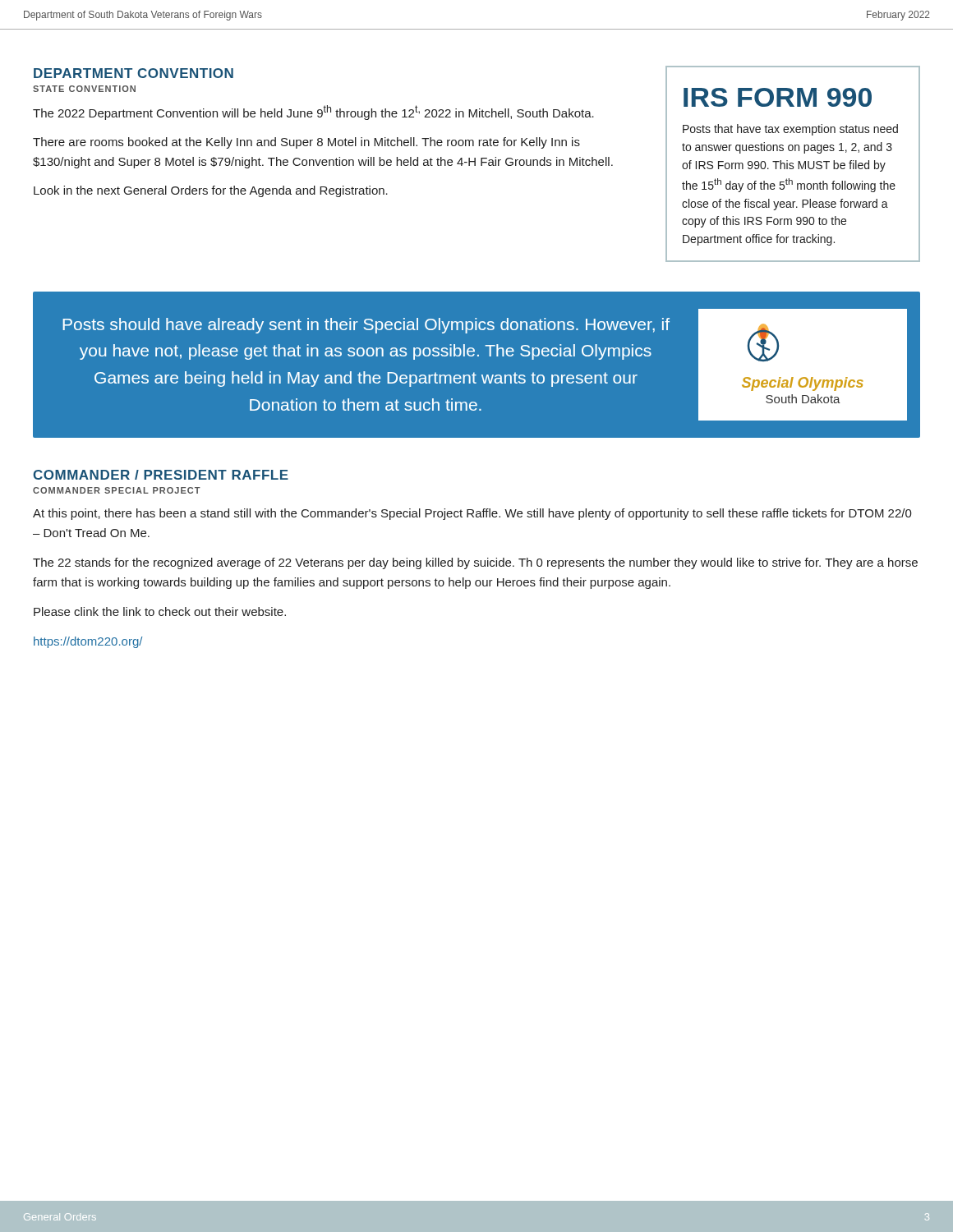Find "IRS FORM 990" on this page
This screenshot has width=953, height=1232.
tap(777, 98)
